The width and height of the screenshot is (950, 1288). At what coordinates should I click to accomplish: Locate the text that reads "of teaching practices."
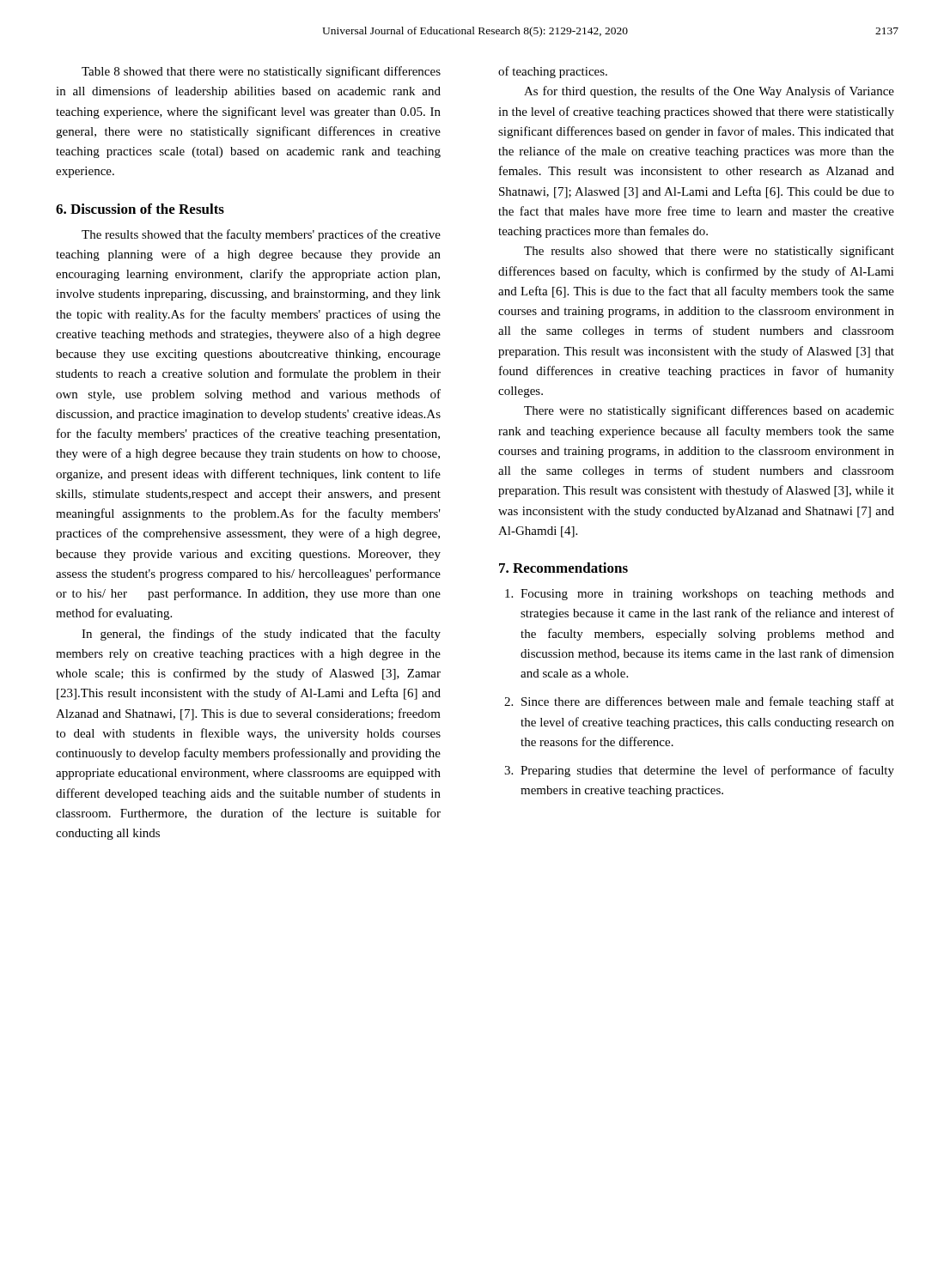(553, 72)
